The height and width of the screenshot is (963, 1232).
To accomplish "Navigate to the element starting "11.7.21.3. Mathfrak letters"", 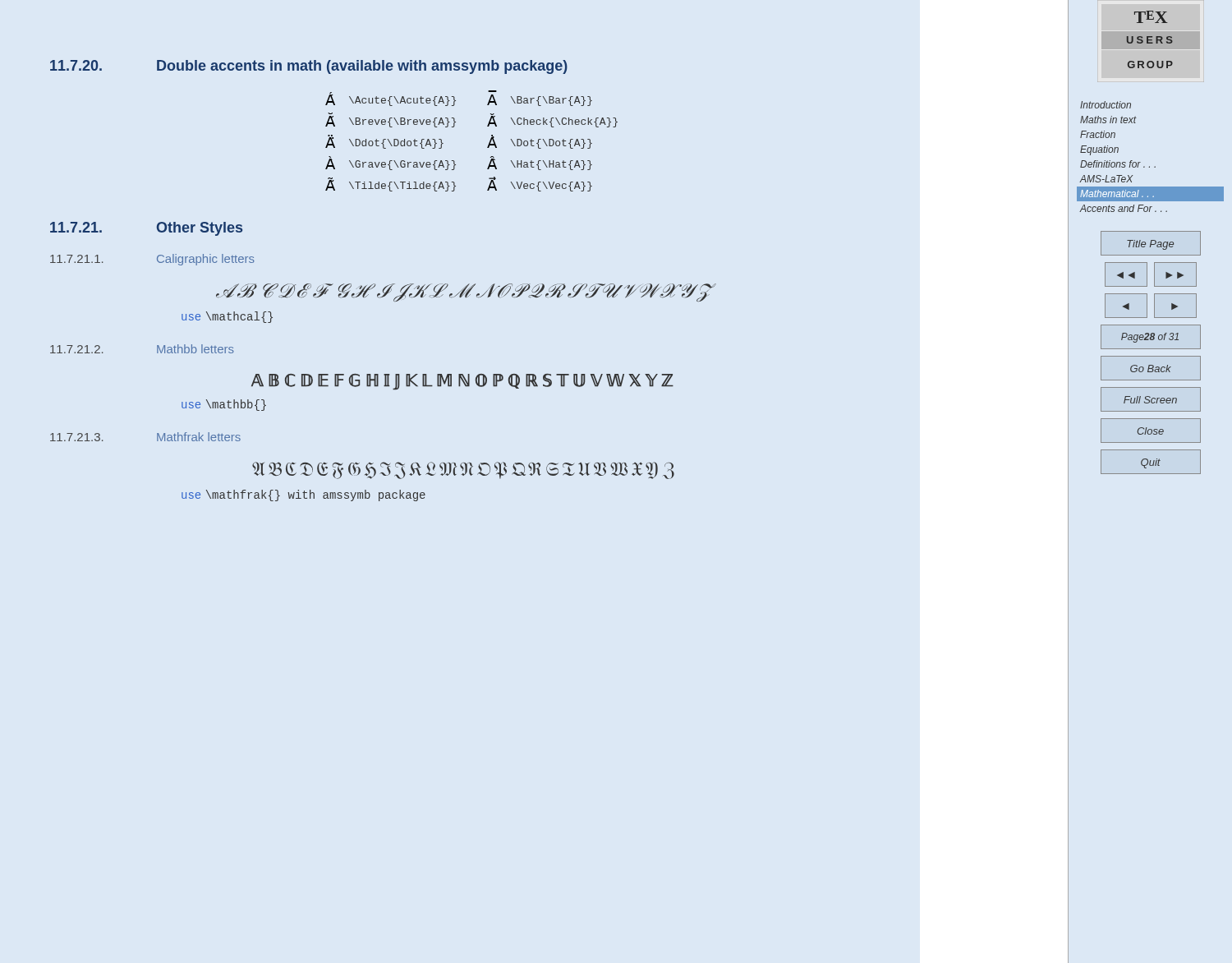I will pos(145,437).
